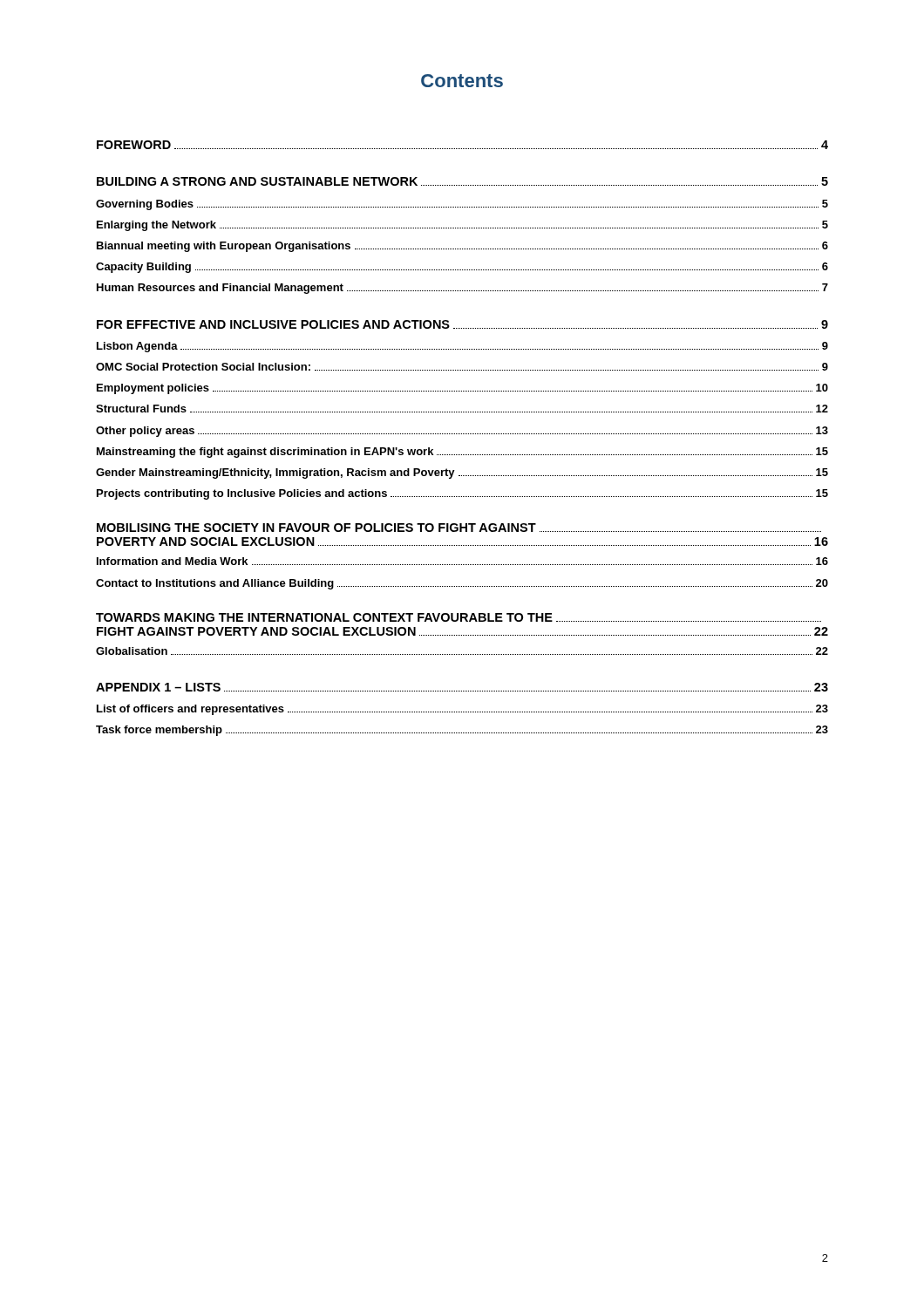924x1308 pixels.
Task: Click on the list item that reads "Gender Mainstreaming/Ethnicity, Immigration, Racism and Poverty 15"
Action: 462,473
